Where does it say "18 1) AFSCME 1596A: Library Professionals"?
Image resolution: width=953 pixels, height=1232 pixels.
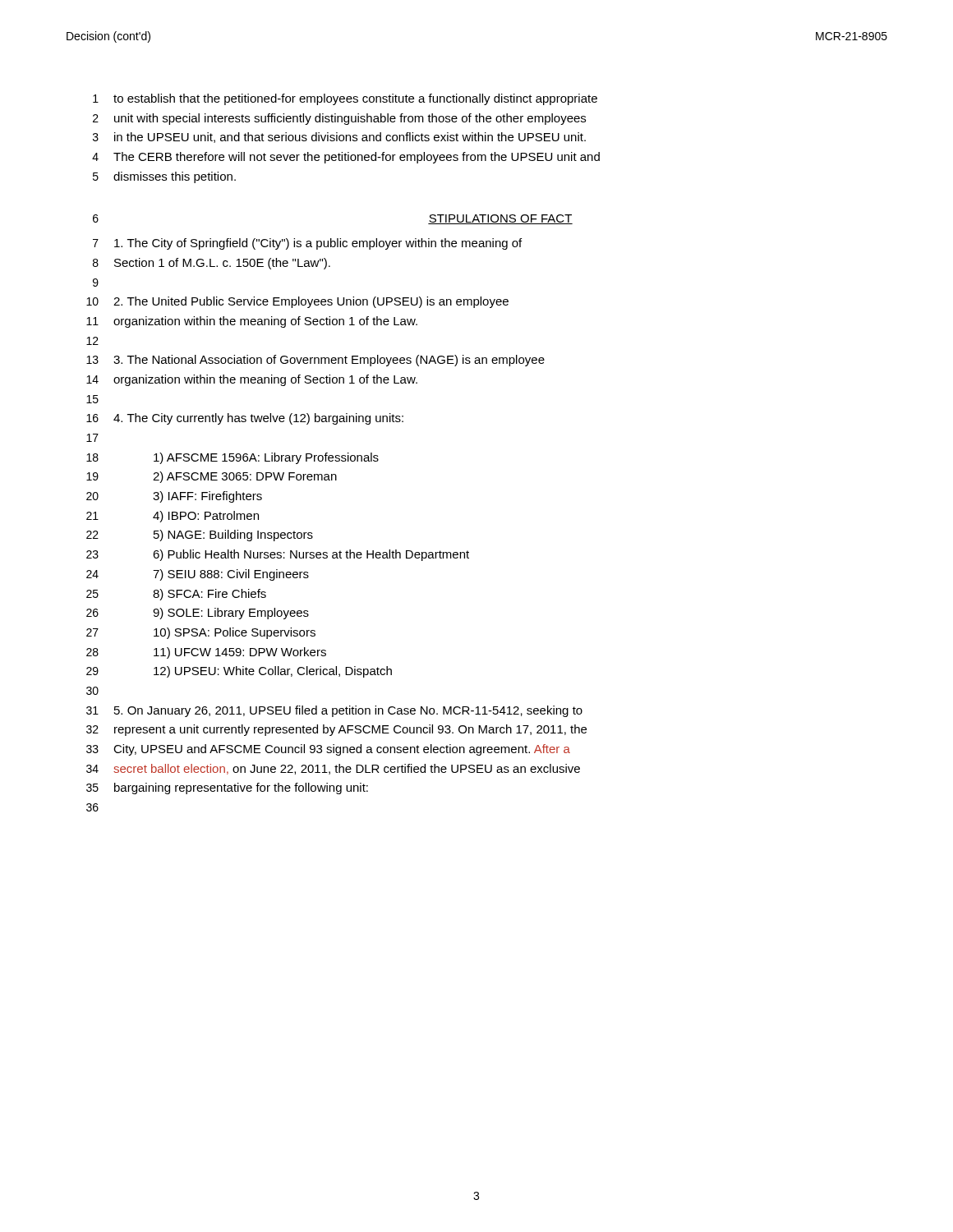232,458
